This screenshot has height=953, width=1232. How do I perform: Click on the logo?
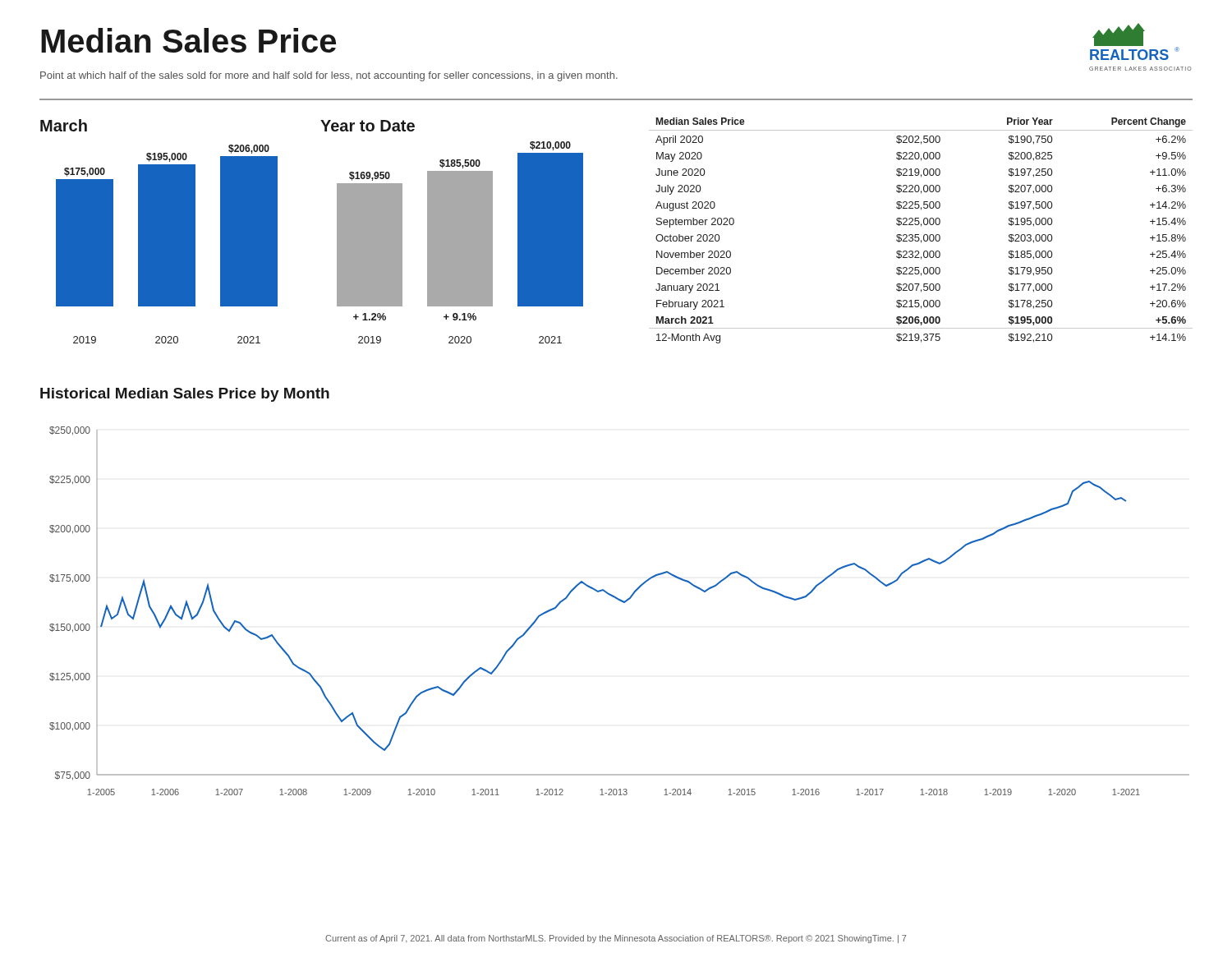click(1139, 52)
